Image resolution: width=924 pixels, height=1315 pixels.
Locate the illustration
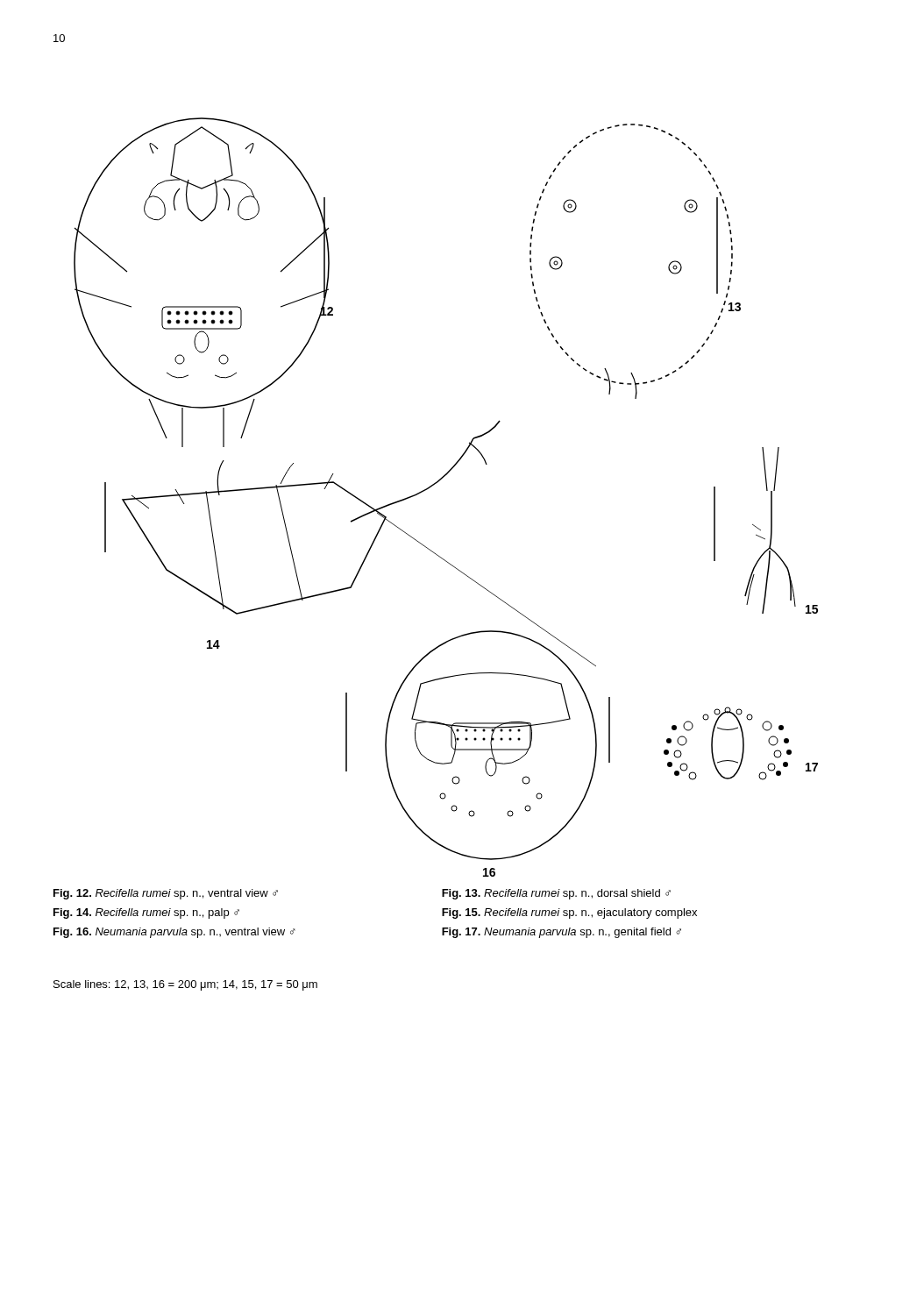460,465
